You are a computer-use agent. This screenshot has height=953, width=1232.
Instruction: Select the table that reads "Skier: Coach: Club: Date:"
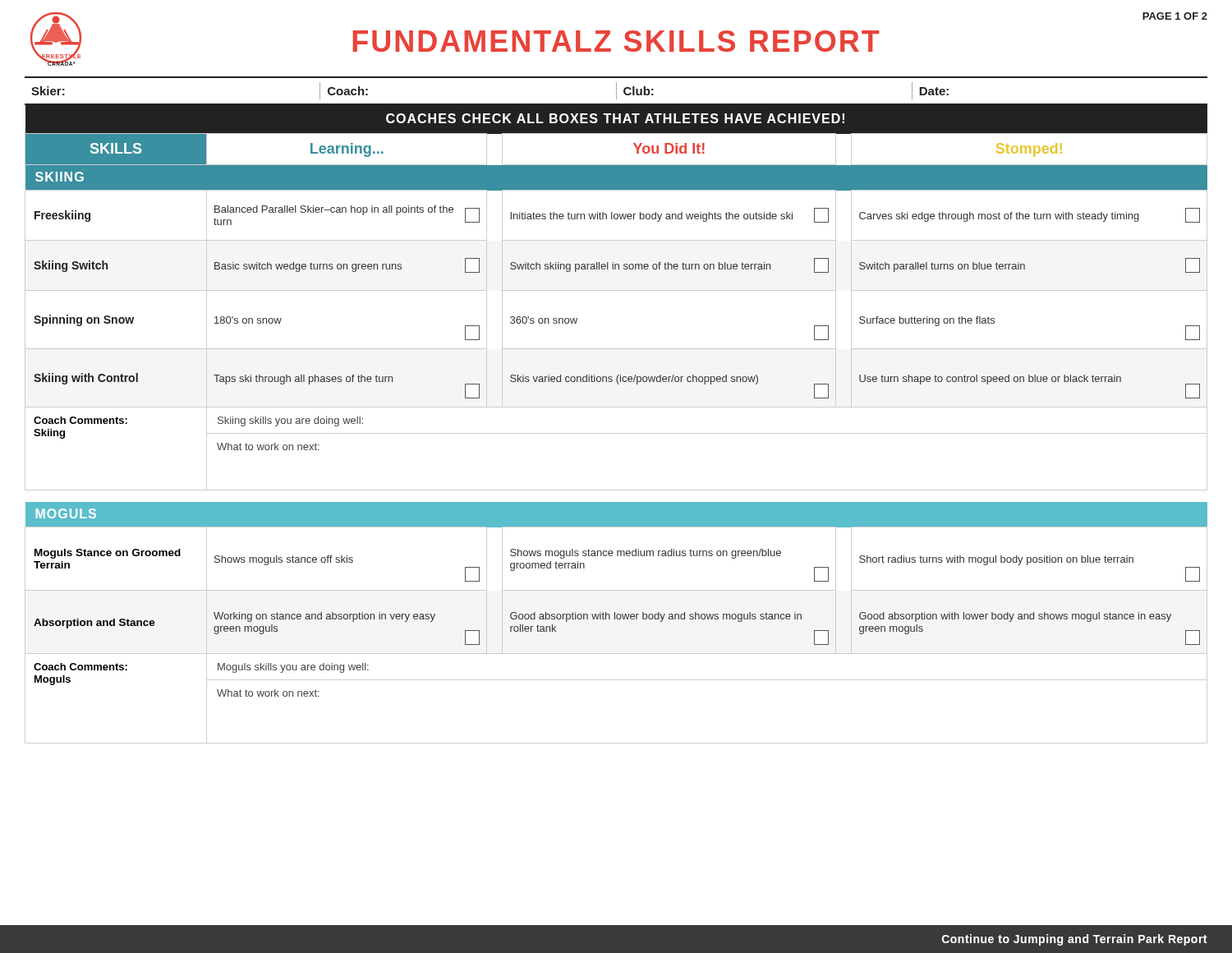coord(616,91)
